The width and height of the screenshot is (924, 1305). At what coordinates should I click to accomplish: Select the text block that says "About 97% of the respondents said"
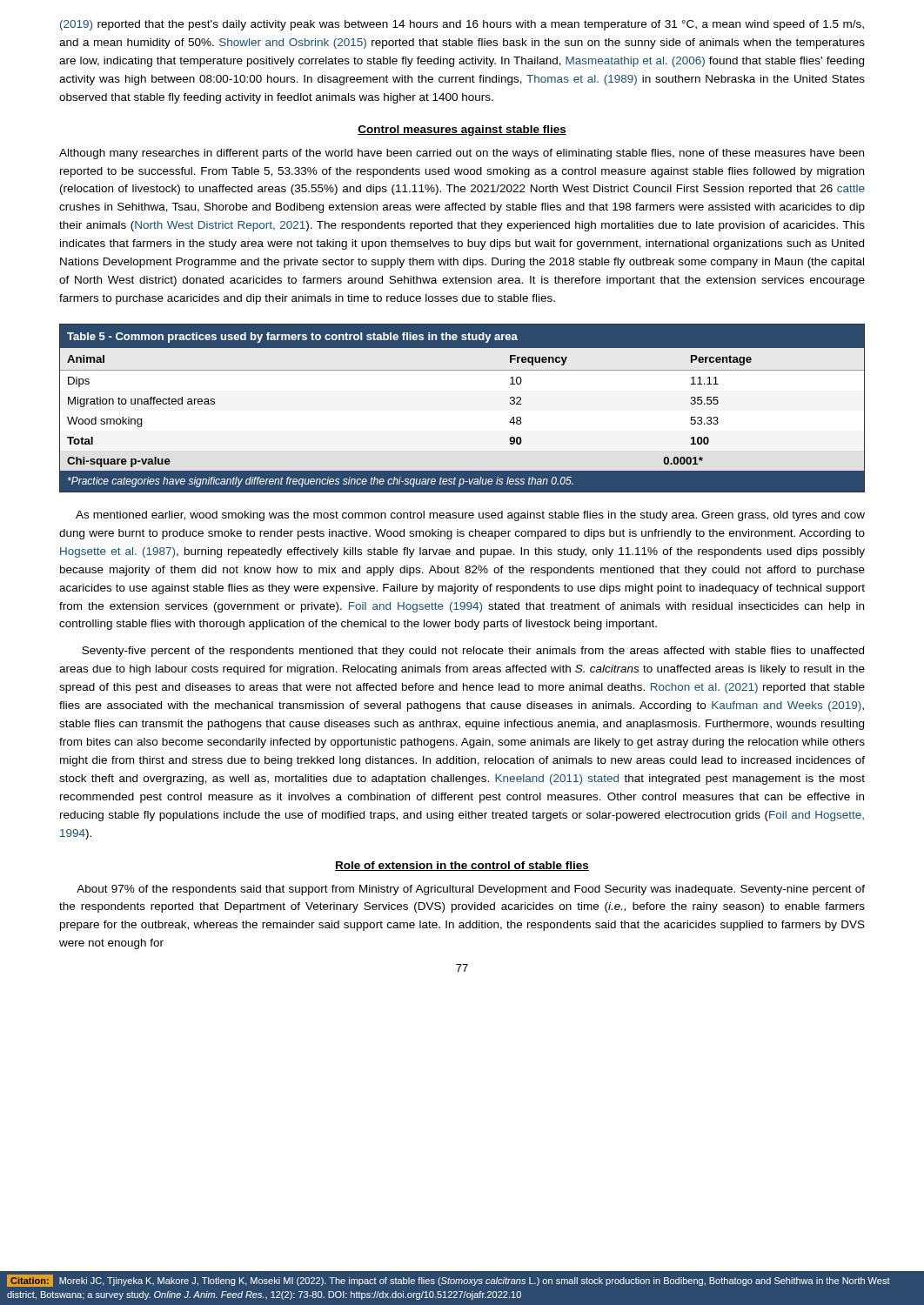(462, 916)
